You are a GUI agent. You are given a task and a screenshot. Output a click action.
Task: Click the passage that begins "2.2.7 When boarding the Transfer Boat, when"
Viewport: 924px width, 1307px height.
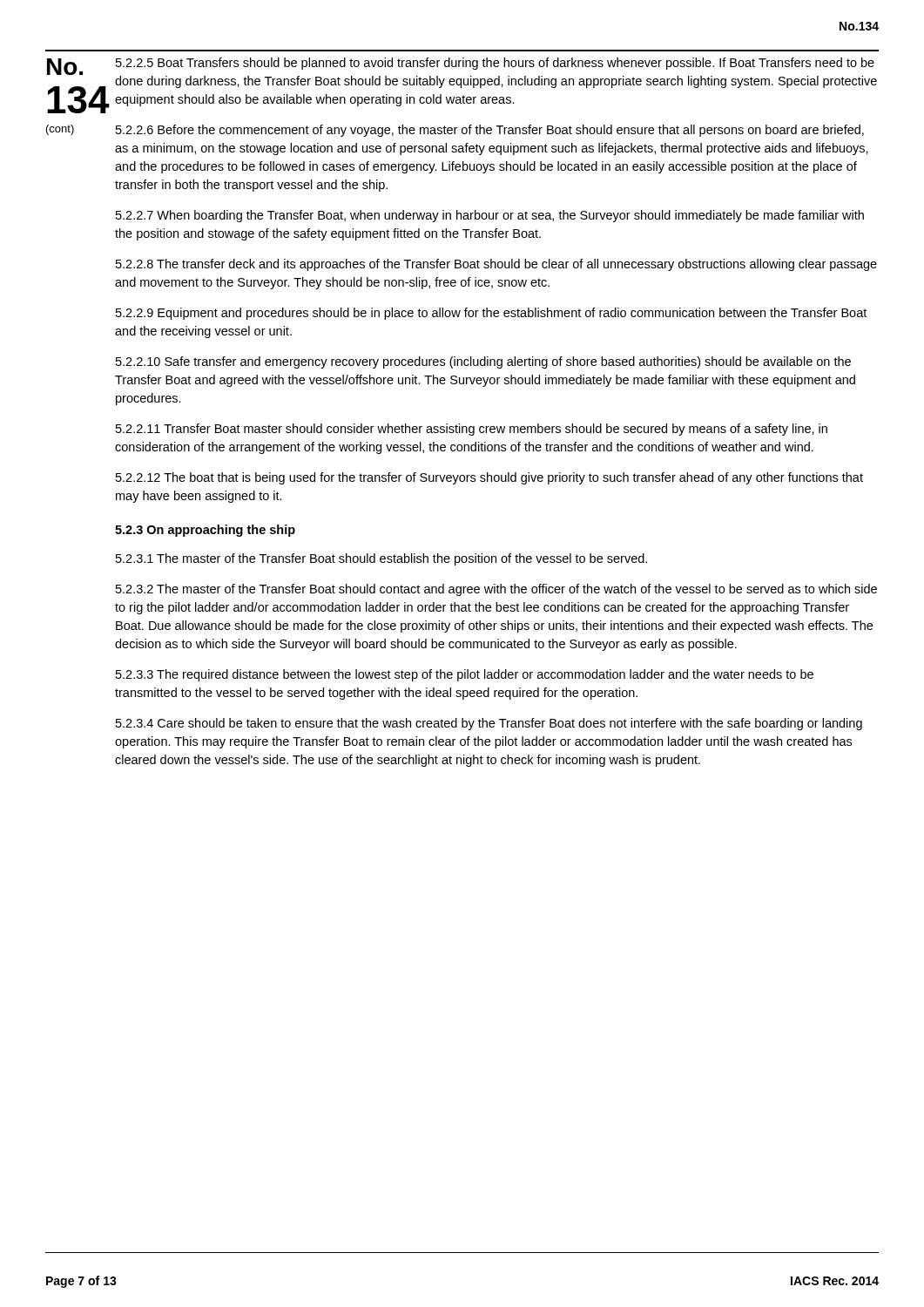pos(490,224)
